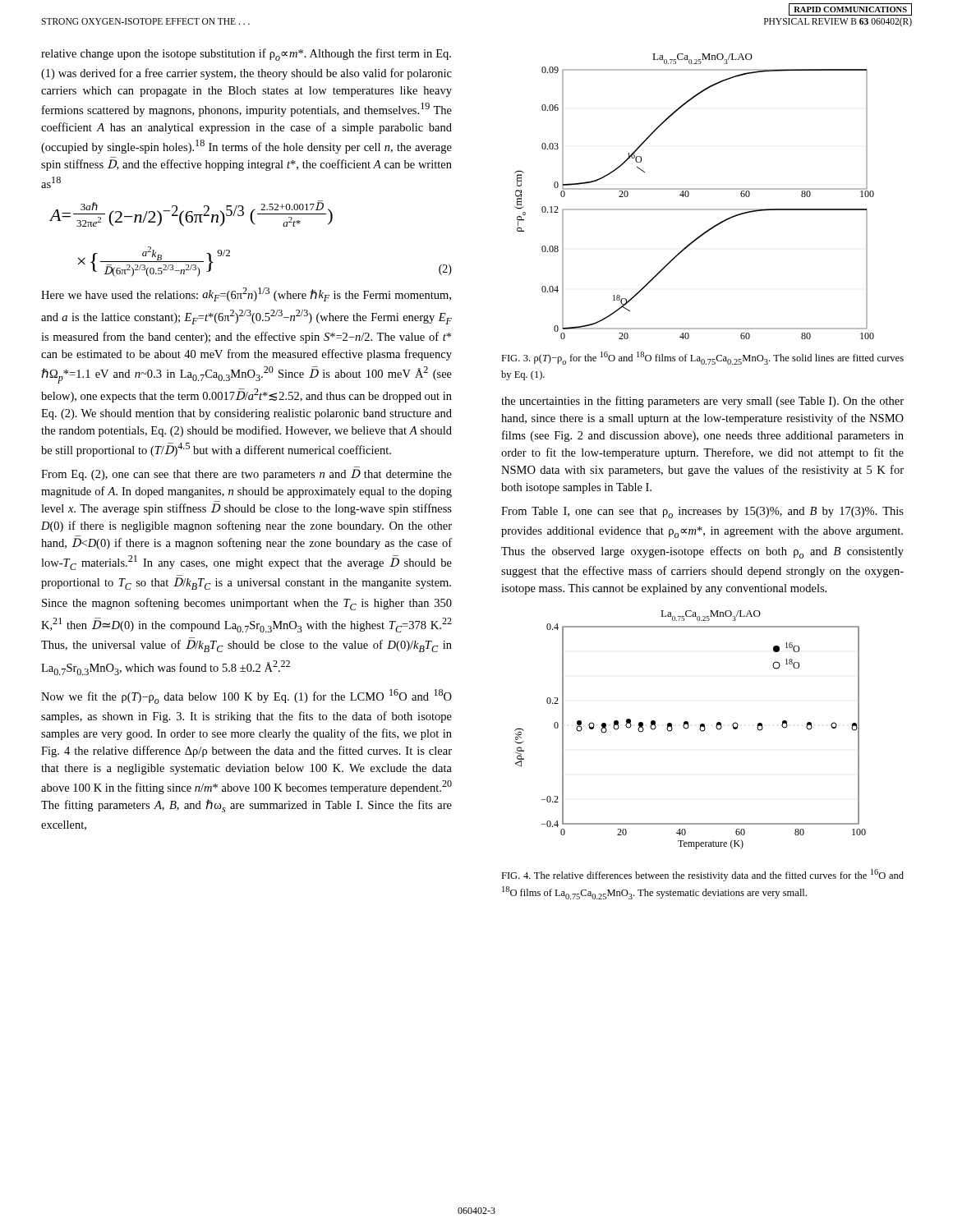The width and height of the screenshot is (953, 1232).
Task: Point to the block beginning "Here we have used the"
Action: point(246,371)
